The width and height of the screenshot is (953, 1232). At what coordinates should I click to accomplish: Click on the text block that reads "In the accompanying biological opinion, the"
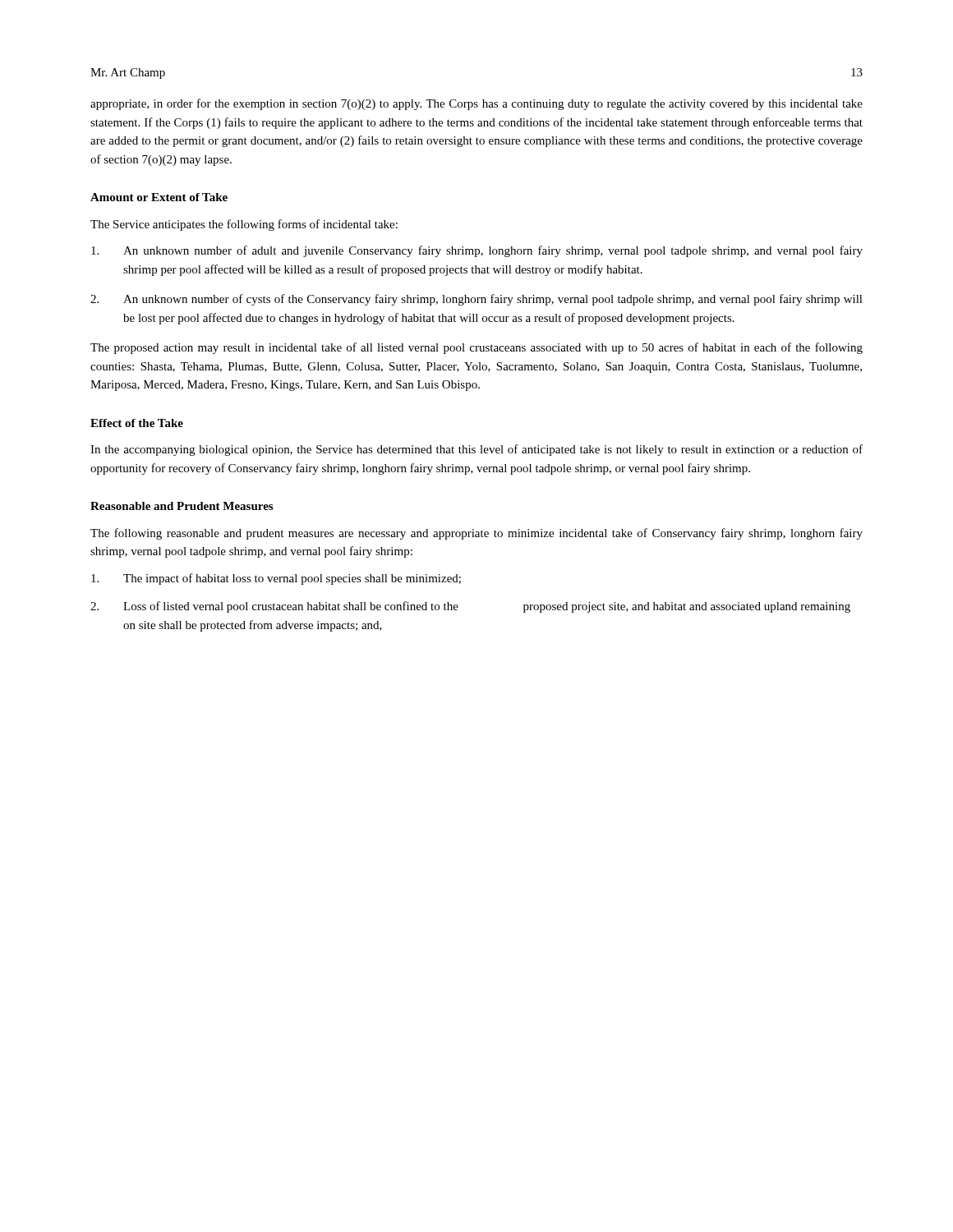[476, 459]
